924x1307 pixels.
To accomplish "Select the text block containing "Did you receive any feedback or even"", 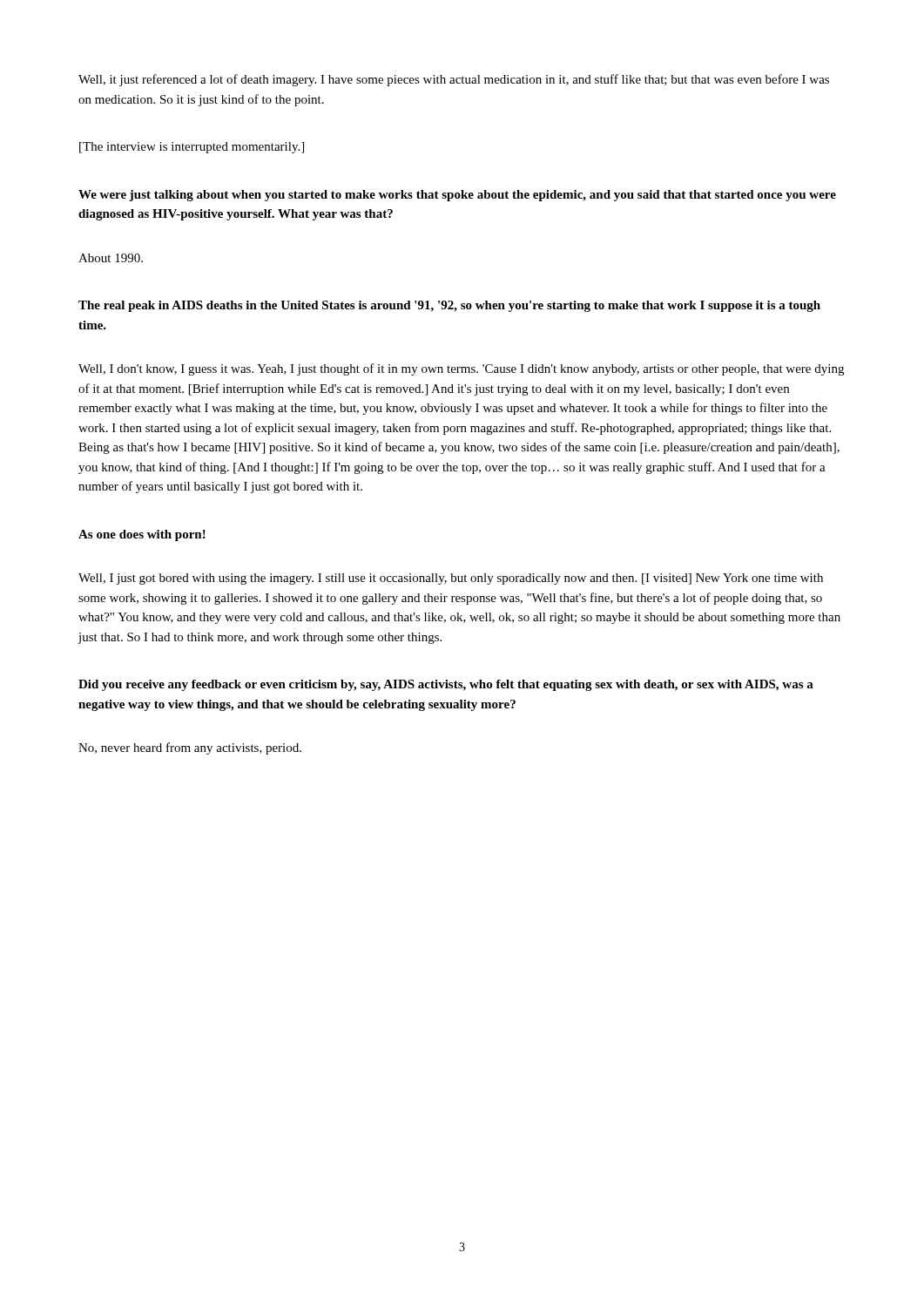I will click(x=446, y=694).
